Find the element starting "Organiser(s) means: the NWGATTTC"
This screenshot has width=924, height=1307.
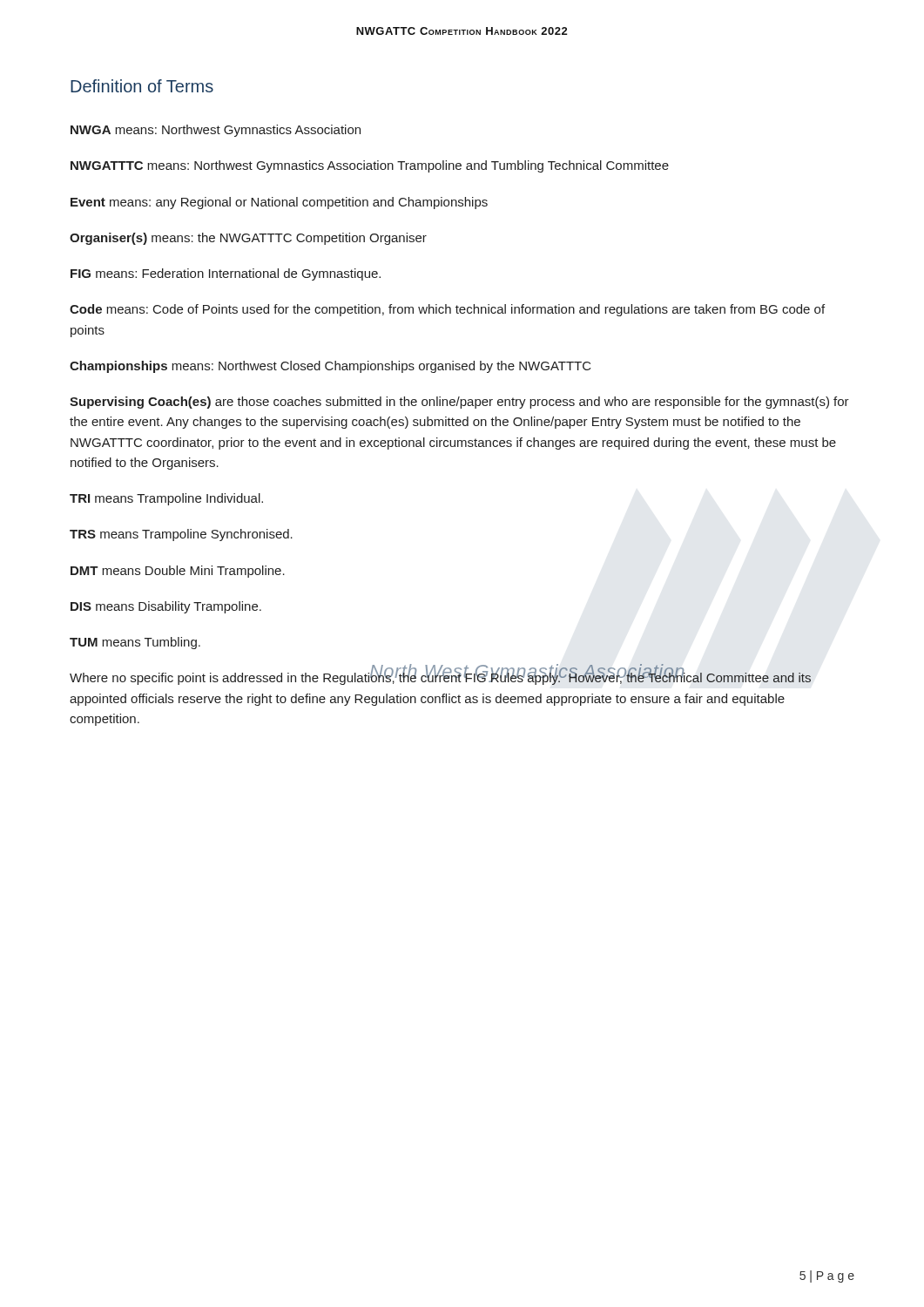248,237
